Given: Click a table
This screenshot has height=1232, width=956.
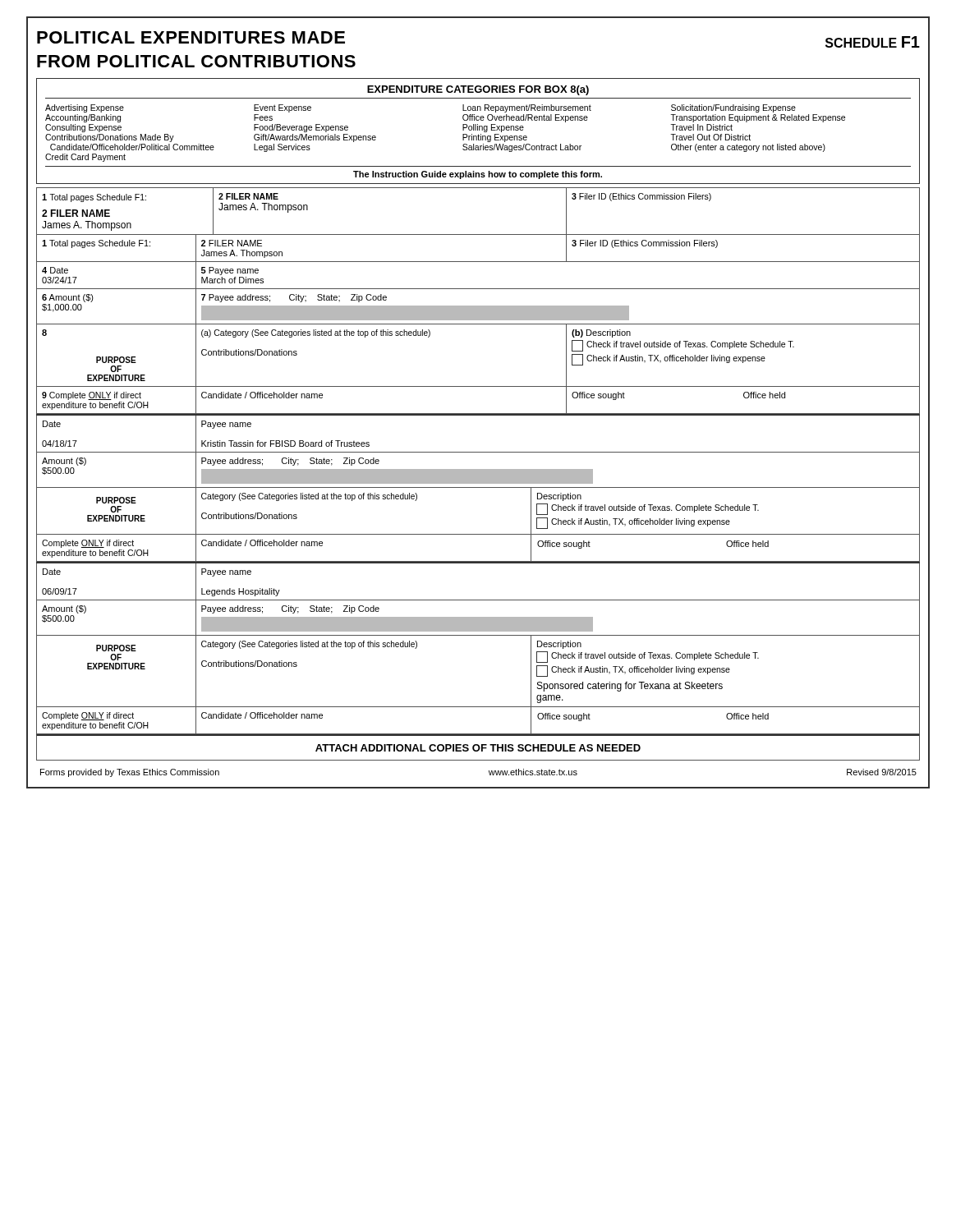Looking at the screenshot, I should point(478,131).
